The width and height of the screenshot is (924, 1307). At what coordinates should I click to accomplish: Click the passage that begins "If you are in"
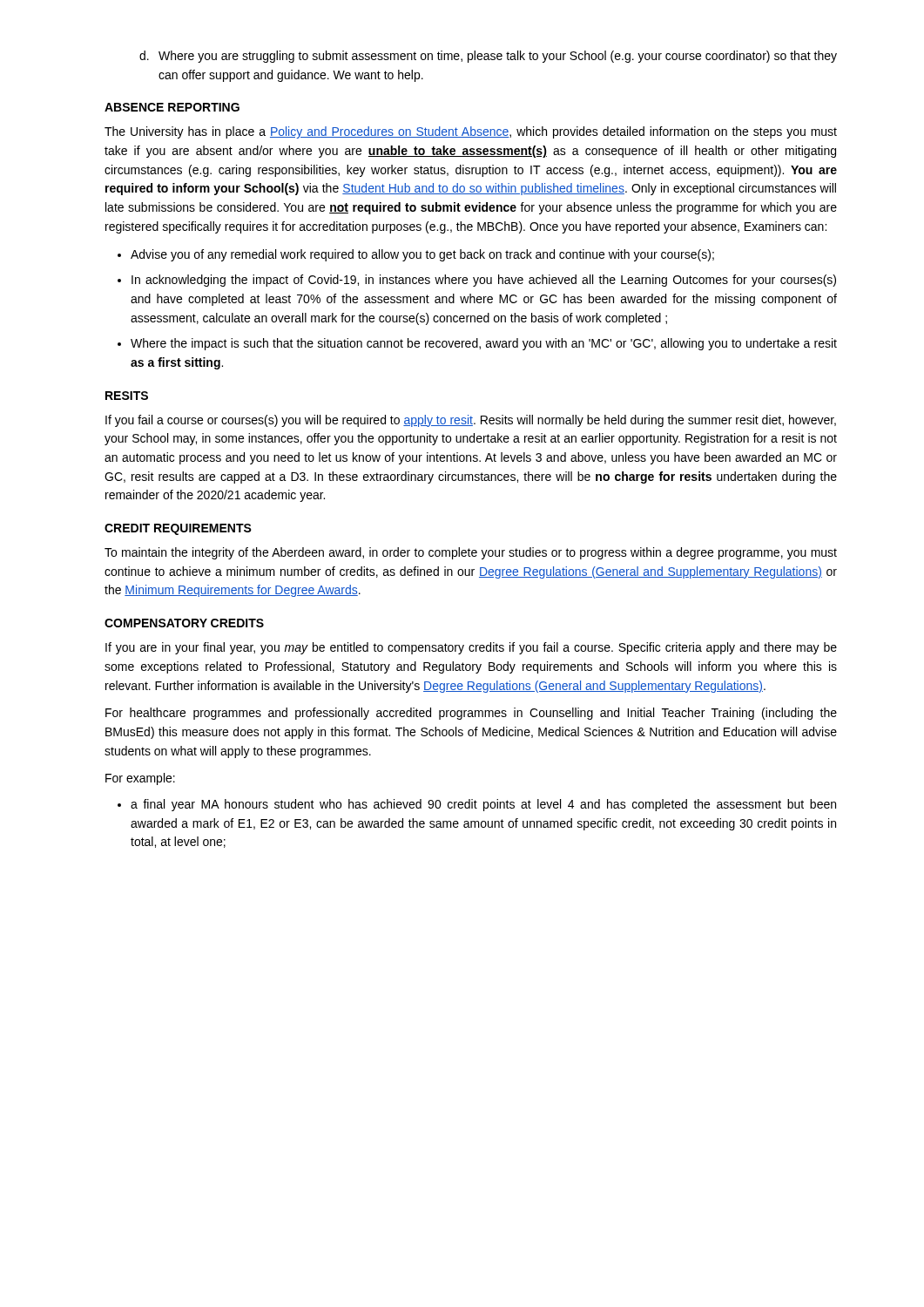pyautogui.click(x=471, y=666)
